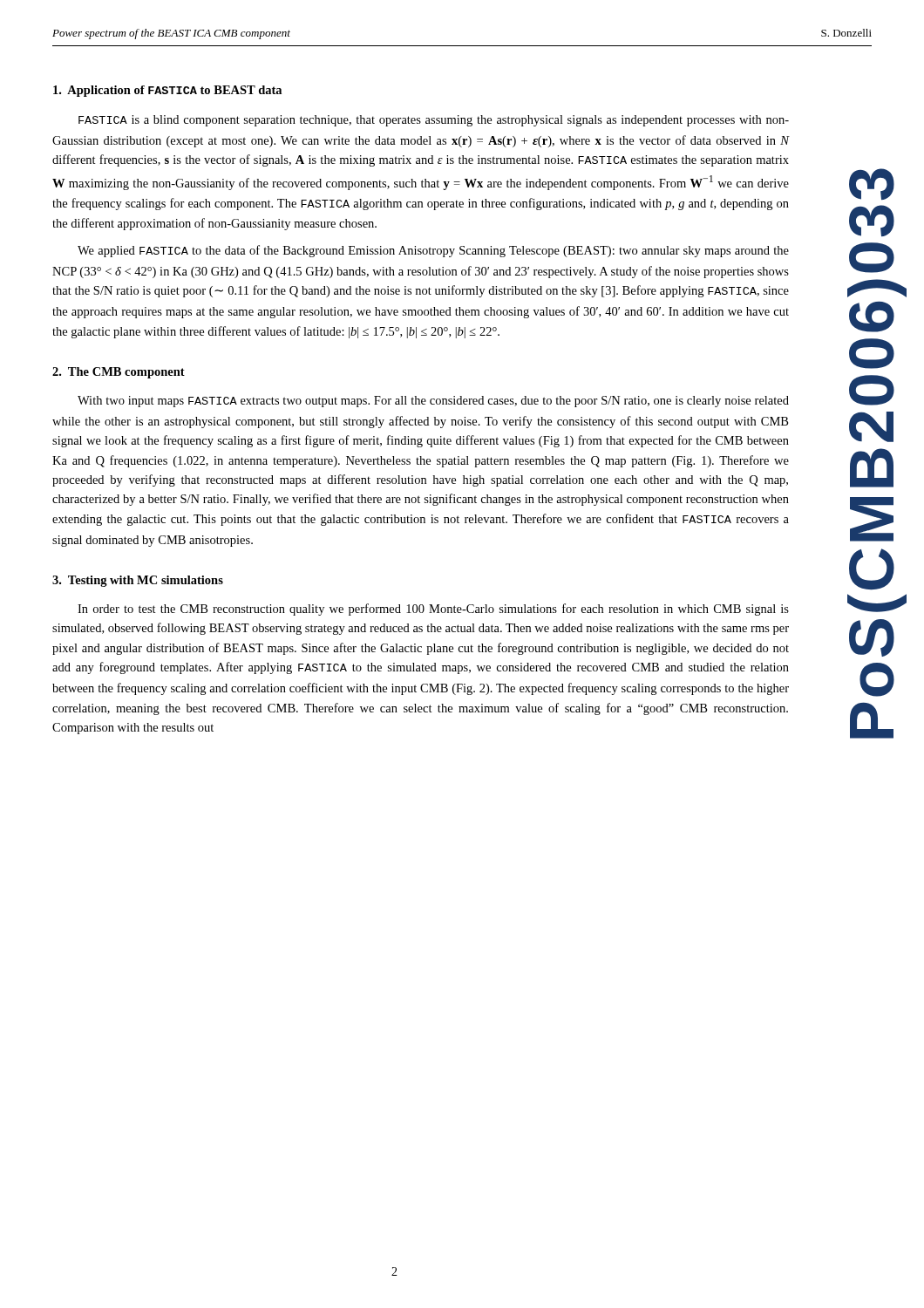
Task: Find the text block starting "2. The CMB component"
Action: coord(118,372)
